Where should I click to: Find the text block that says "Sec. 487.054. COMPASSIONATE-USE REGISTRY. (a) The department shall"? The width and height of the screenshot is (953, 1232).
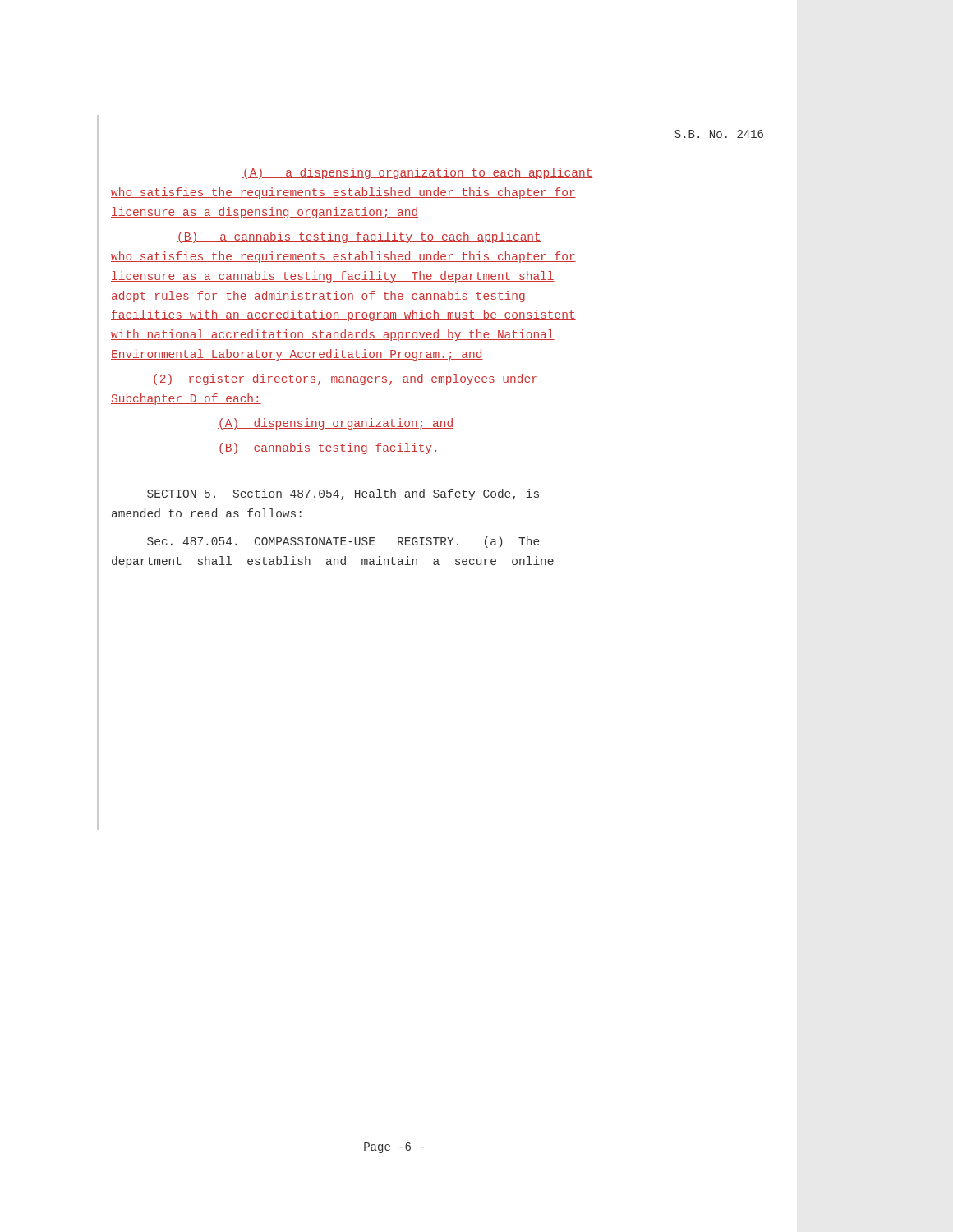444,552
